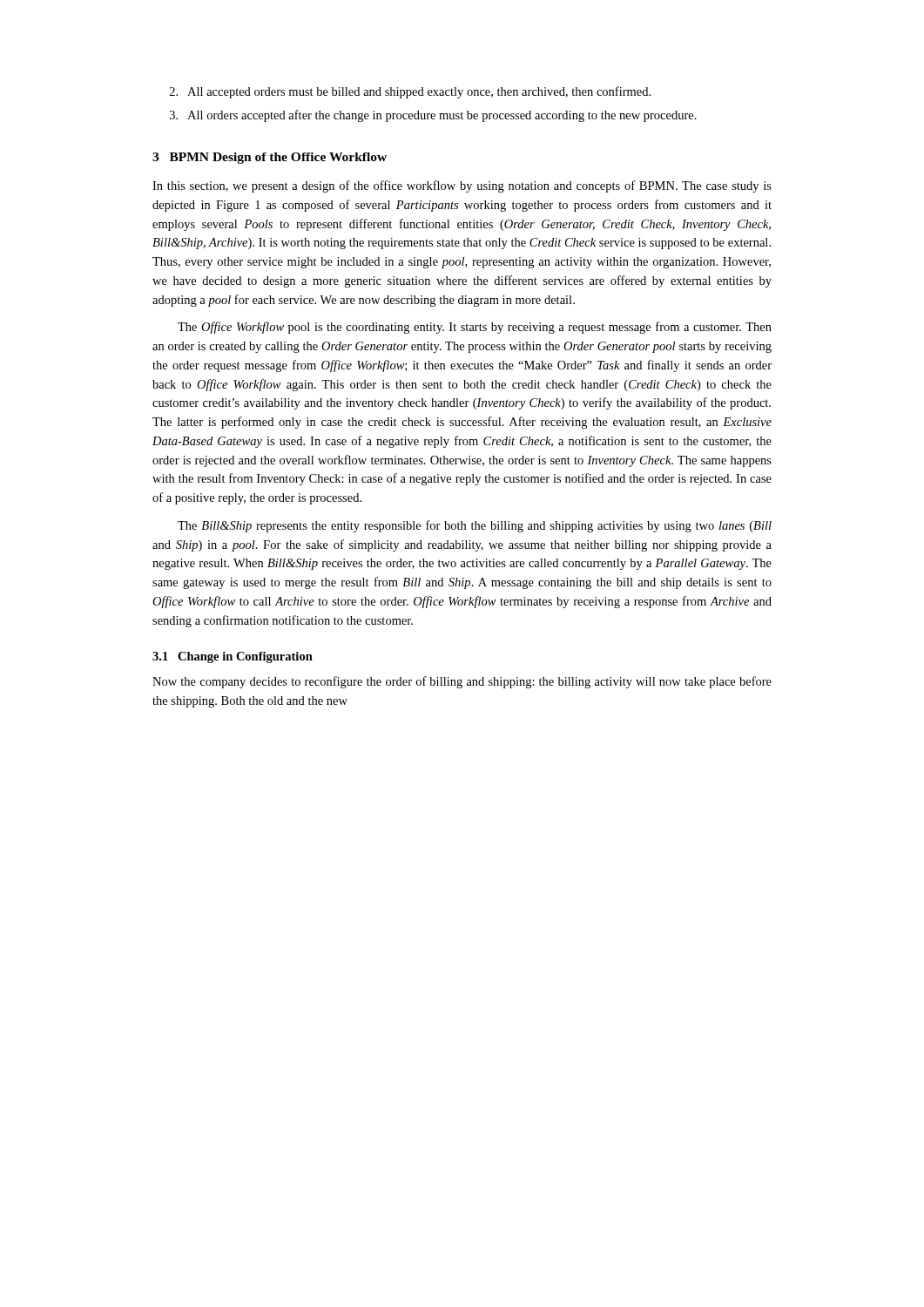Screen dimensions: 1307x924
Task: Select the region starting "The Bill&Ship represents the entity"
Action: point(462,573)
